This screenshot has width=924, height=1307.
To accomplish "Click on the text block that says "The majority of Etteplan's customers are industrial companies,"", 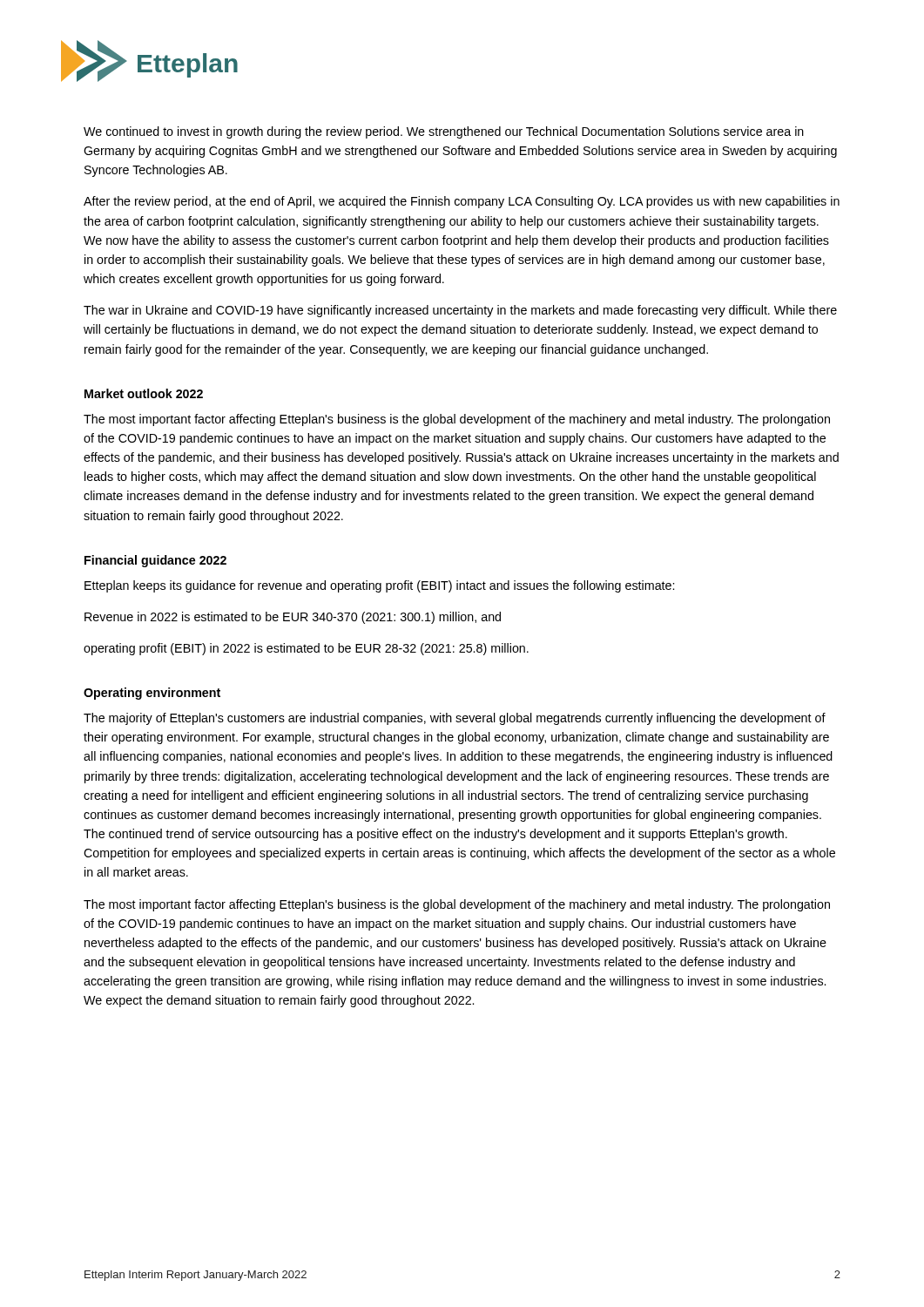I will pyautogui.click(x=462, y=795).
